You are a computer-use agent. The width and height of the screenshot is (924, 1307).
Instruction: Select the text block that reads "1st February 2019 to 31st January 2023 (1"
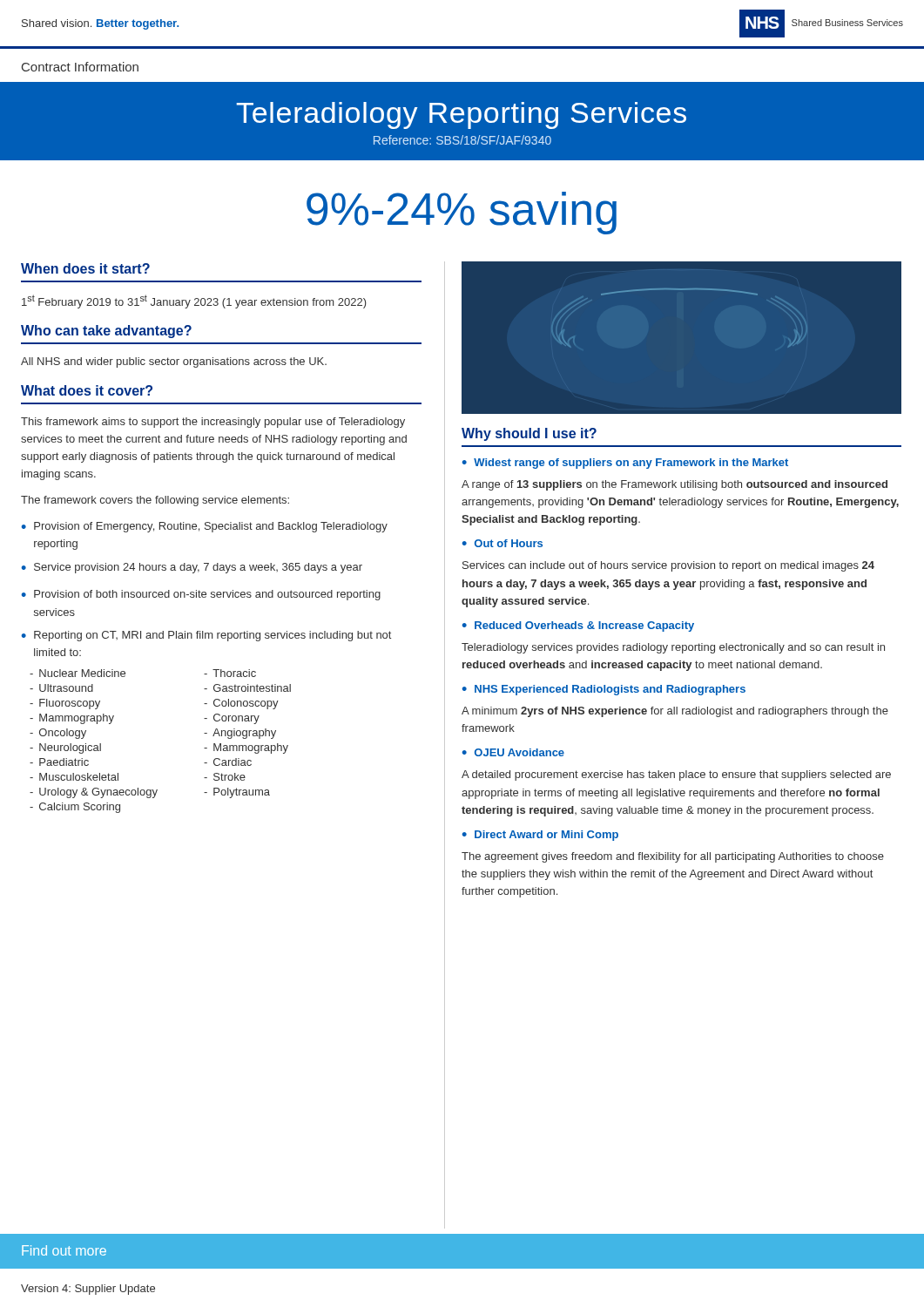click(x=194, y=301)
